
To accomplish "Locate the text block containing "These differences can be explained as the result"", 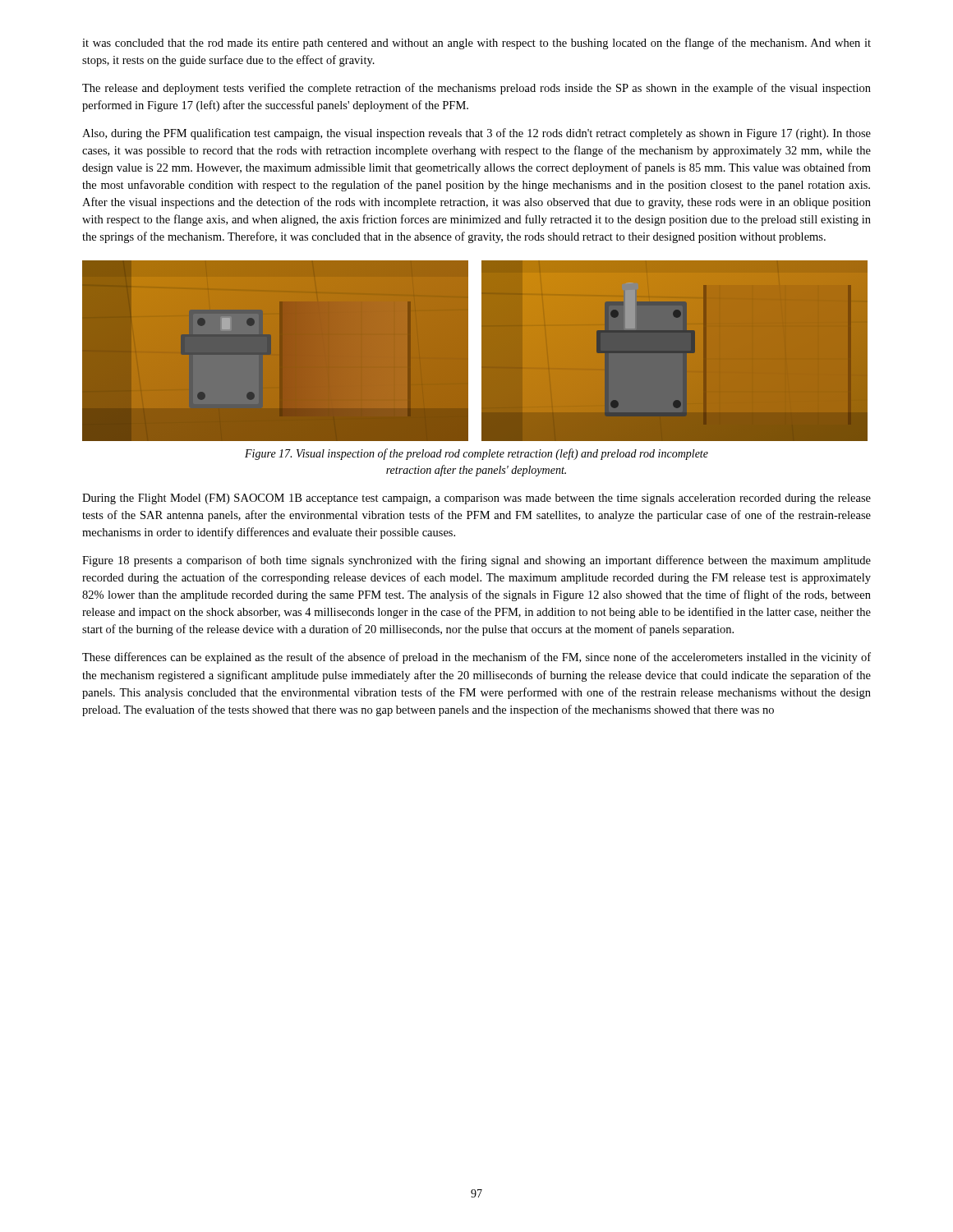I will (x=476, y=684).
